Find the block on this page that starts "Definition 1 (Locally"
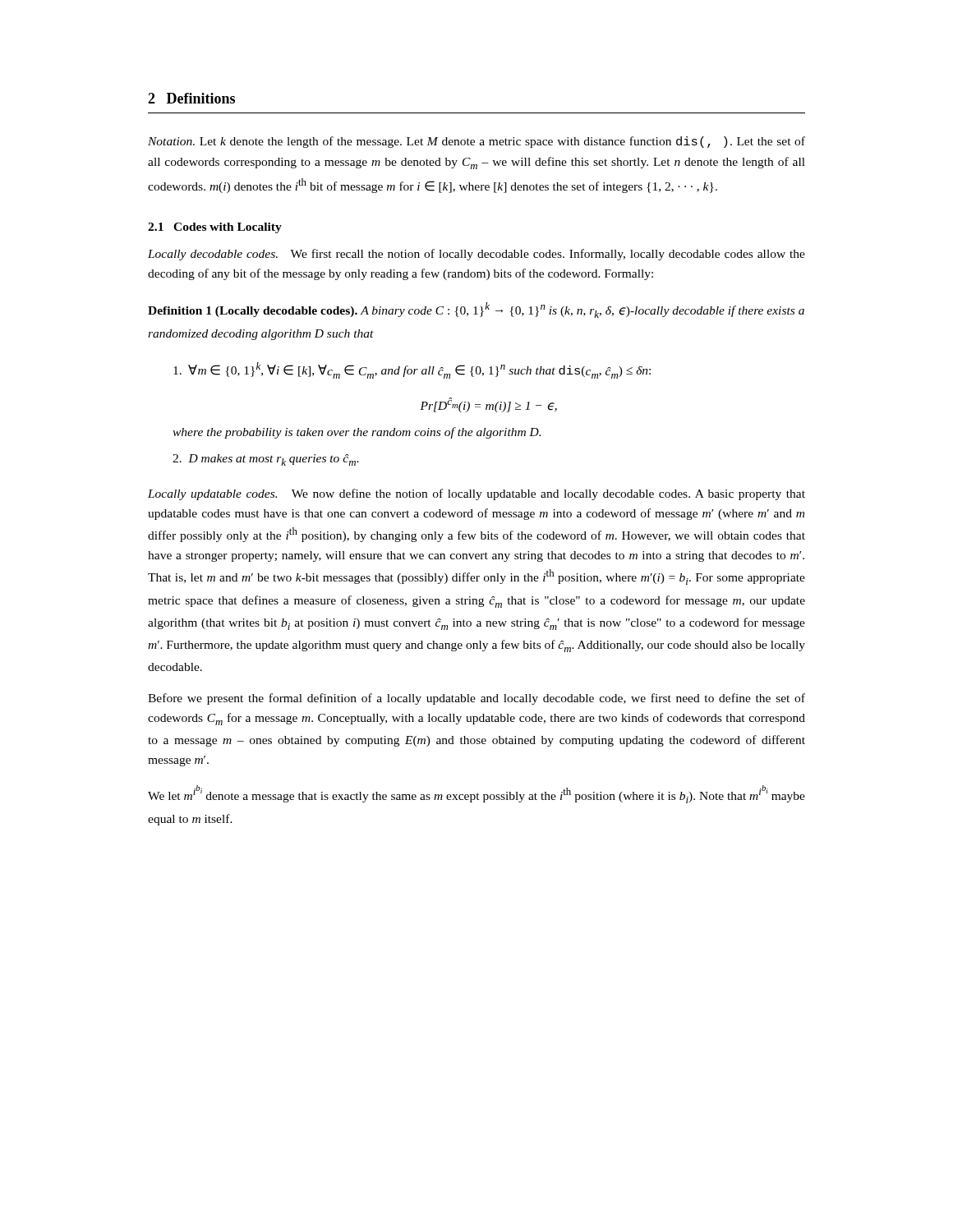The width and height of the screenshot is (953, 1232). [x=476, y=320]
